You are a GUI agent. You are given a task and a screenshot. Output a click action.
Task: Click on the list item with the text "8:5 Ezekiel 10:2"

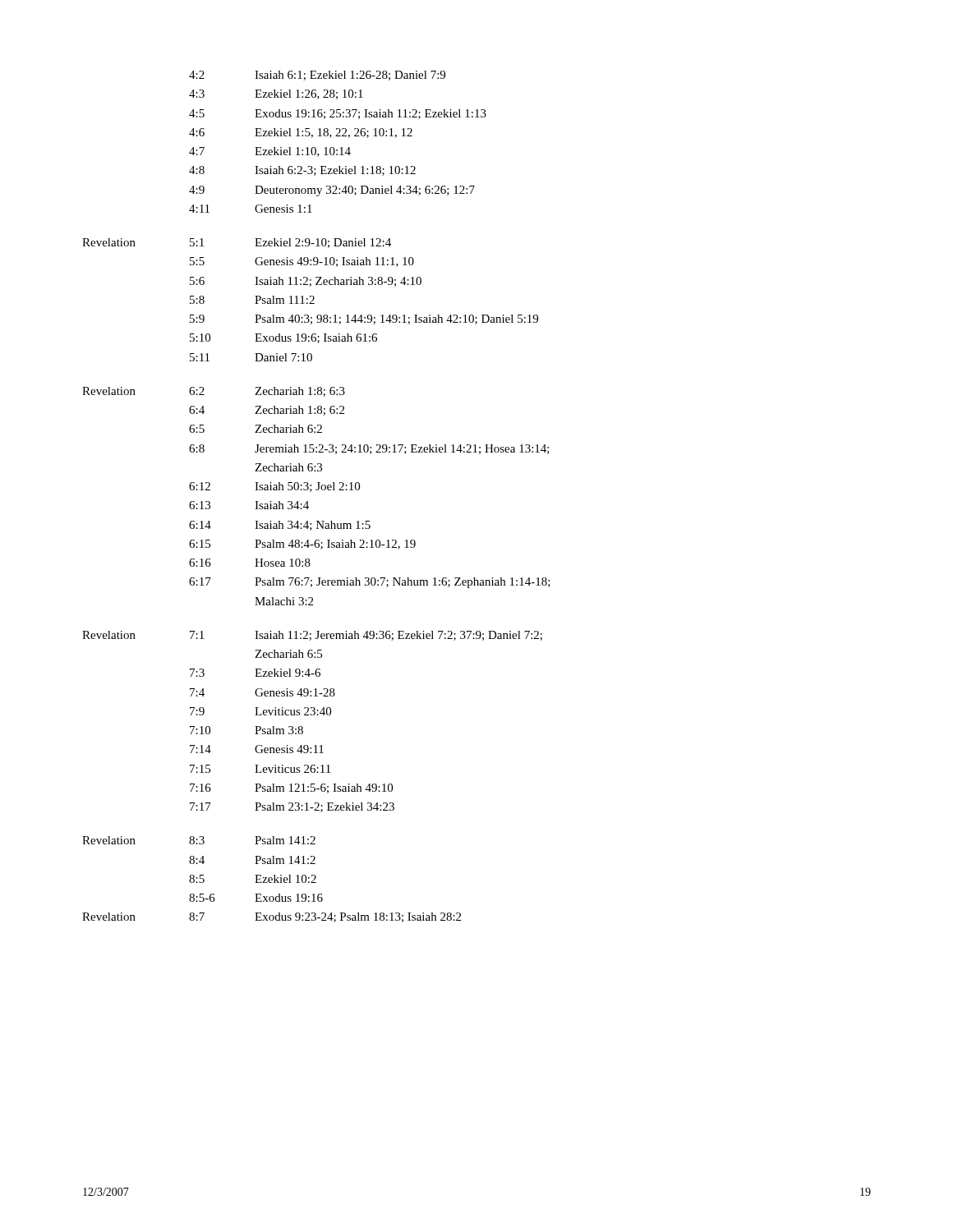[253, 879]
